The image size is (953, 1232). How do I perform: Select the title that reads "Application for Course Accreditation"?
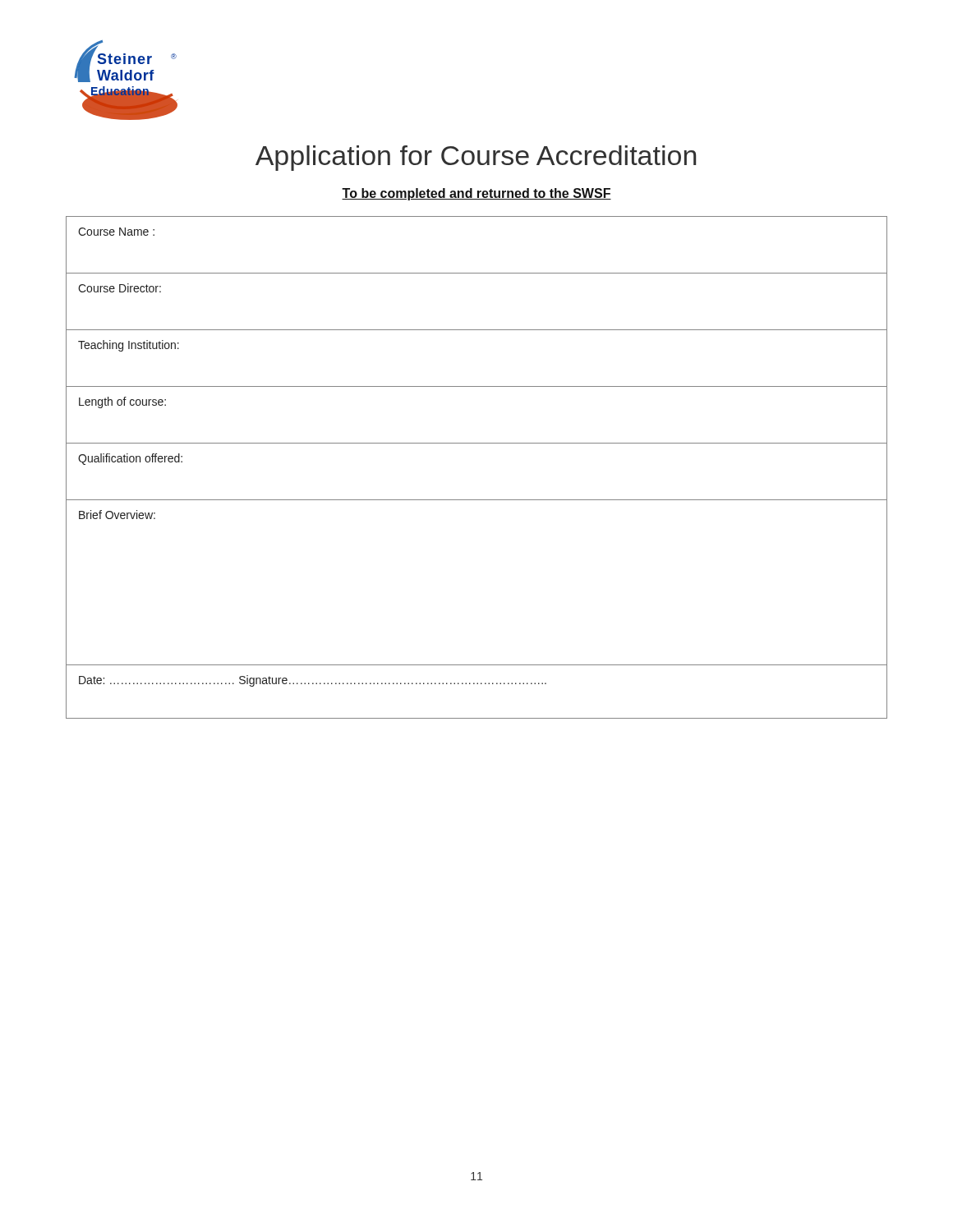476,155
